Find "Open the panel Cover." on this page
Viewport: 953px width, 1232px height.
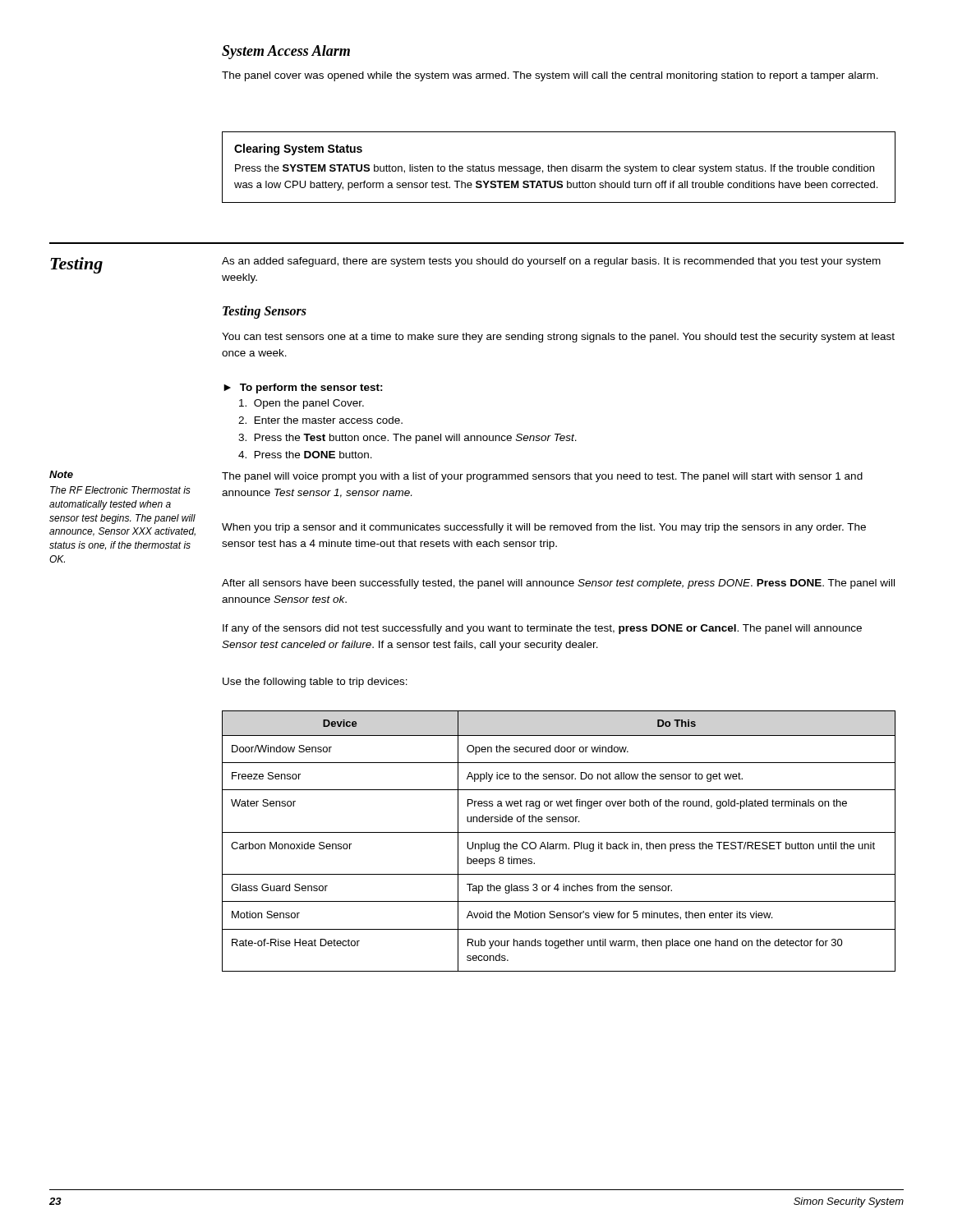[x=301, y=403]
